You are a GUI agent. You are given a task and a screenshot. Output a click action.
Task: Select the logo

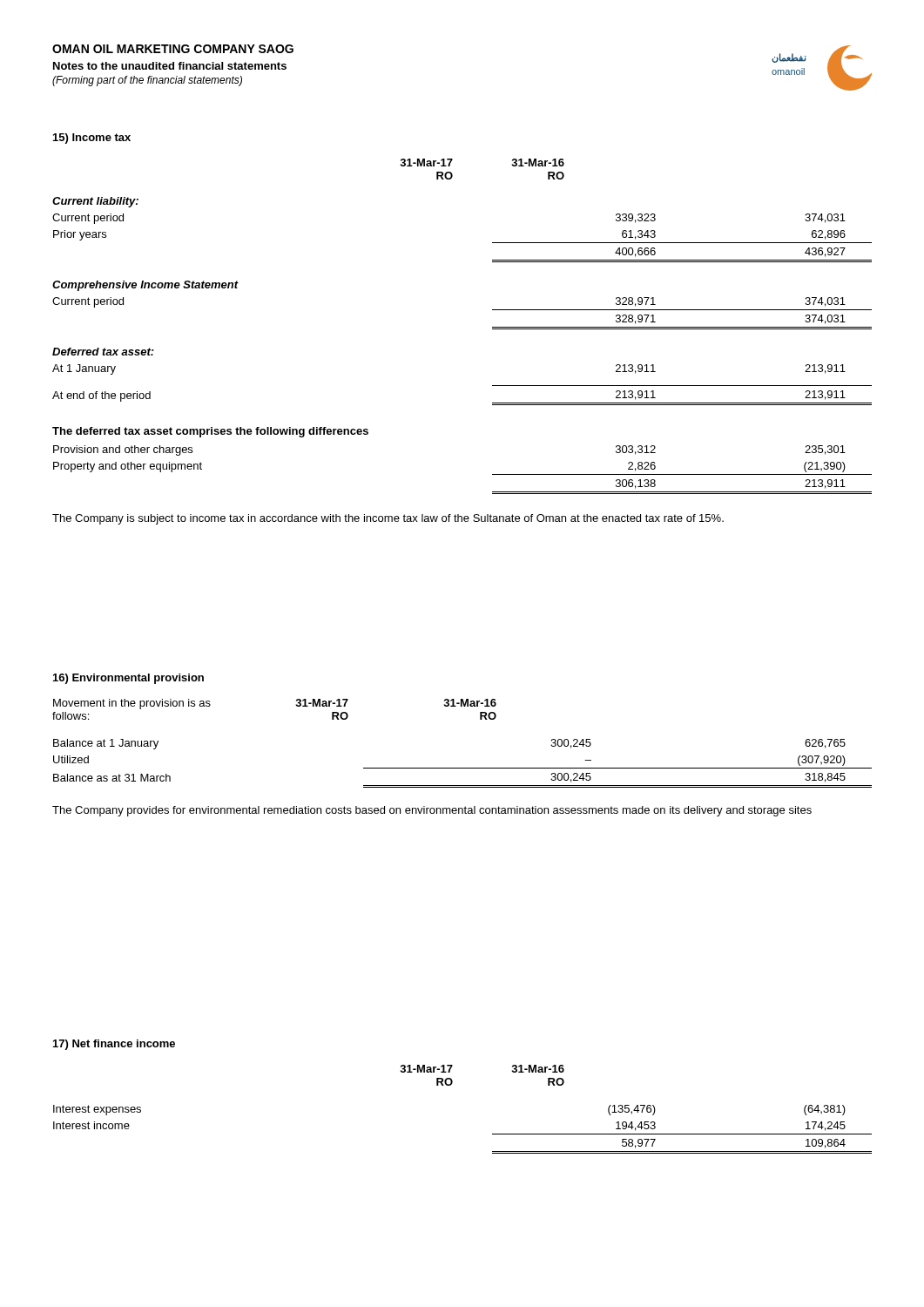coord(819,72)
